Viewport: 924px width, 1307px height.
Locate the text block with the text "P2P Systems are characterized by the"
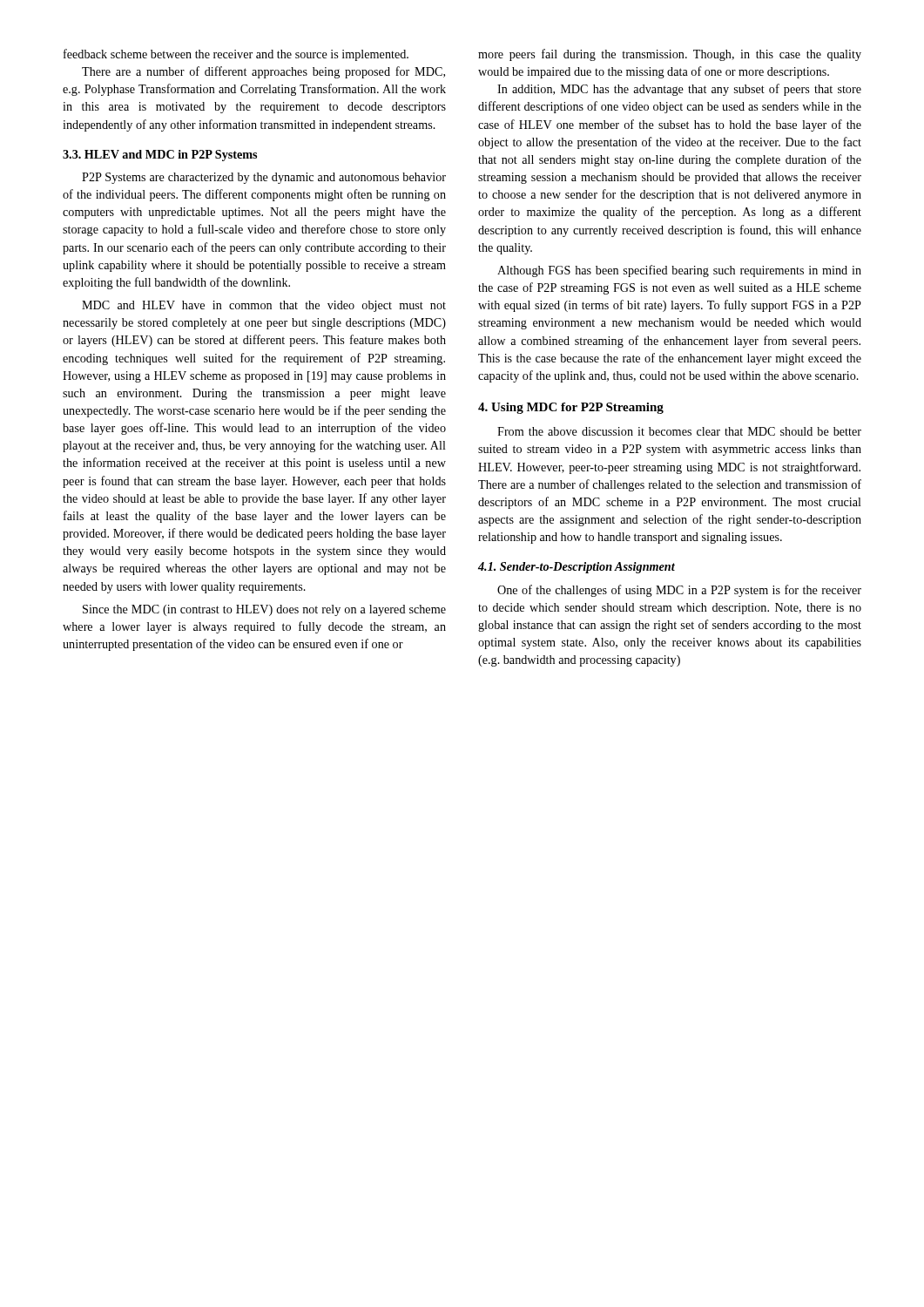tap(254, 410)
